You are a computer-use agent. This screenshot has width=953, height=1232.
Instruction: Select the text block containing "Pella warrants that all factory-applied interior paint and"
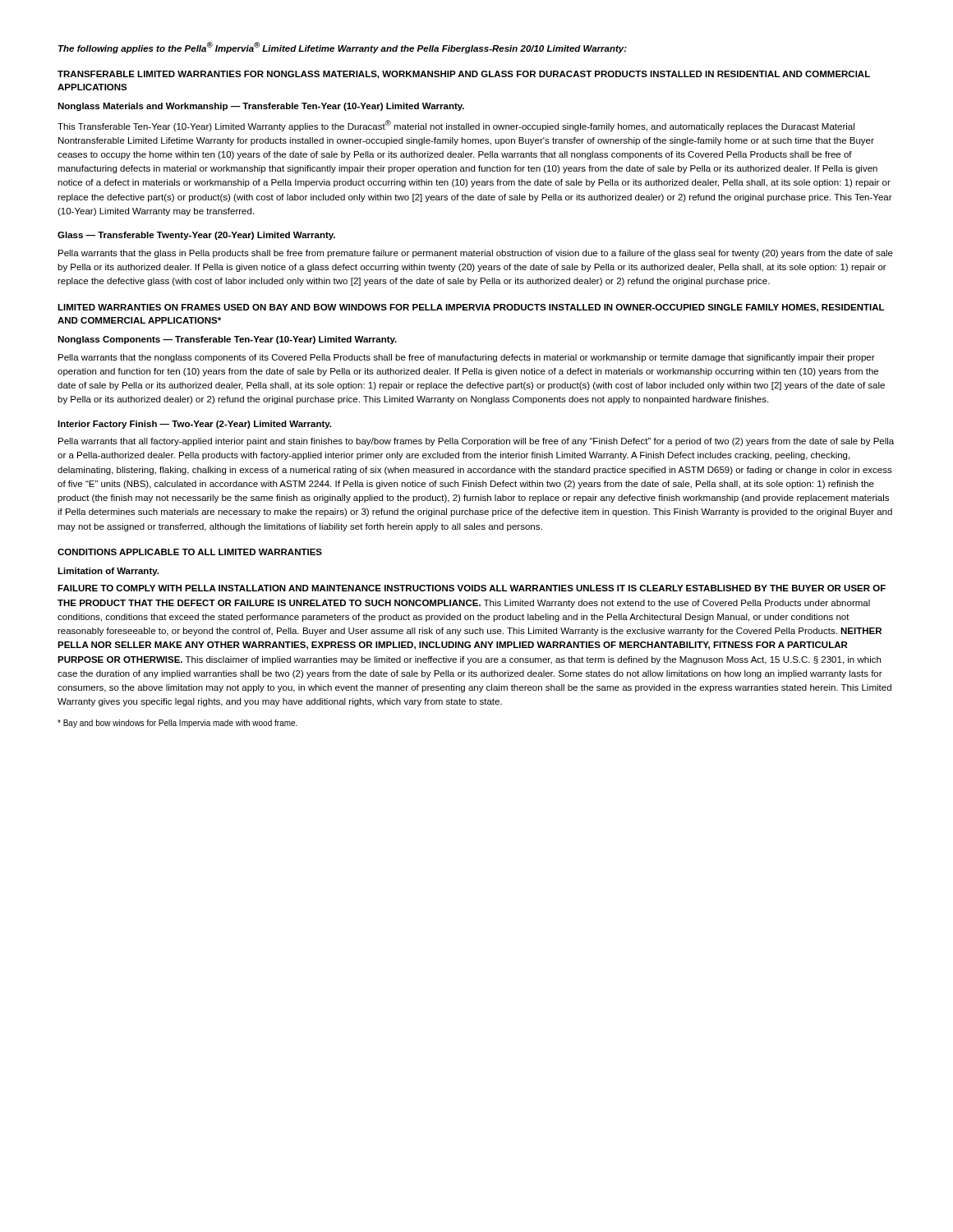pyautogui.click(x=476, y=484)
